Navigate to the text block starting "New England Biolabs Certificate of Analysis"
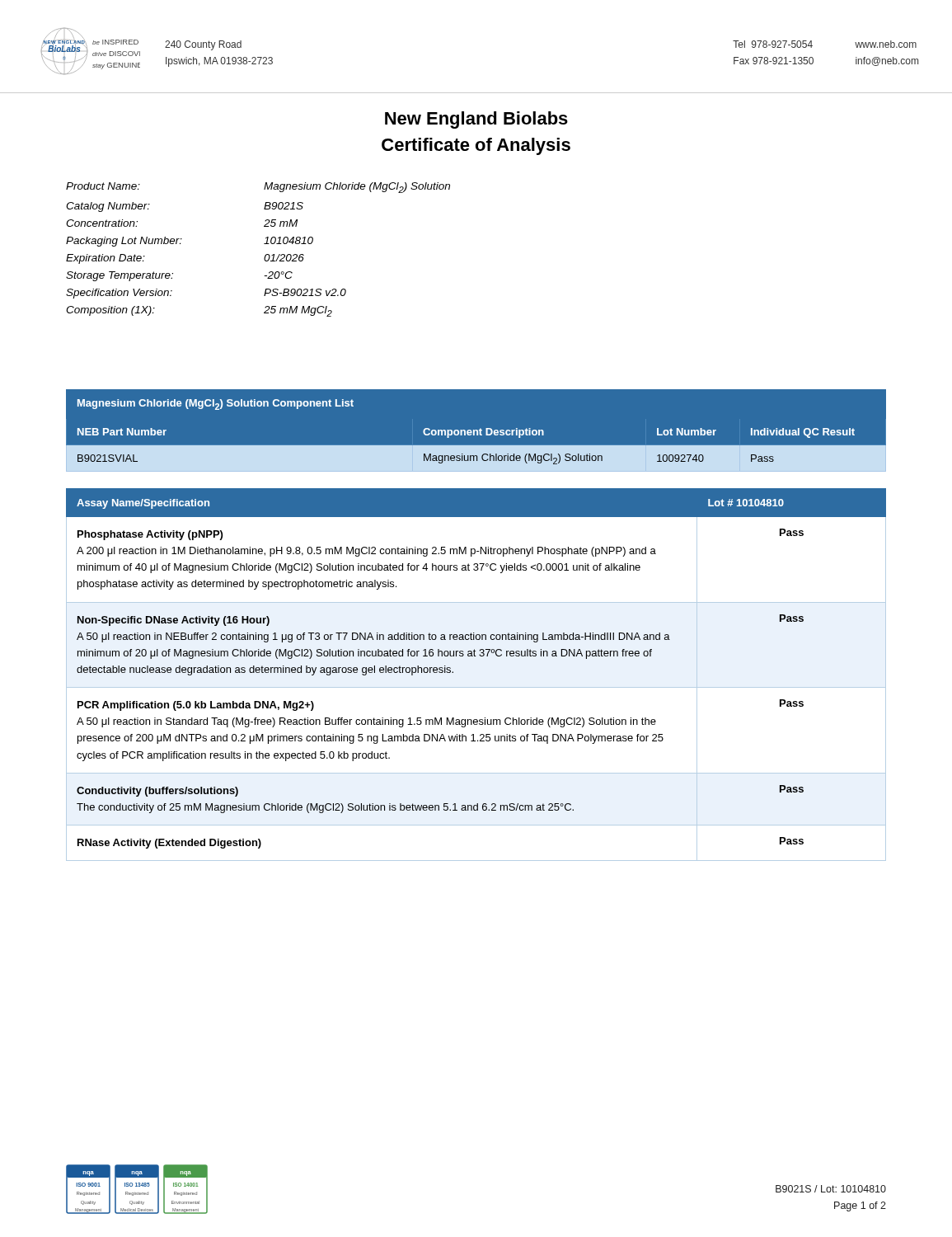 click(x=476, y=132)
